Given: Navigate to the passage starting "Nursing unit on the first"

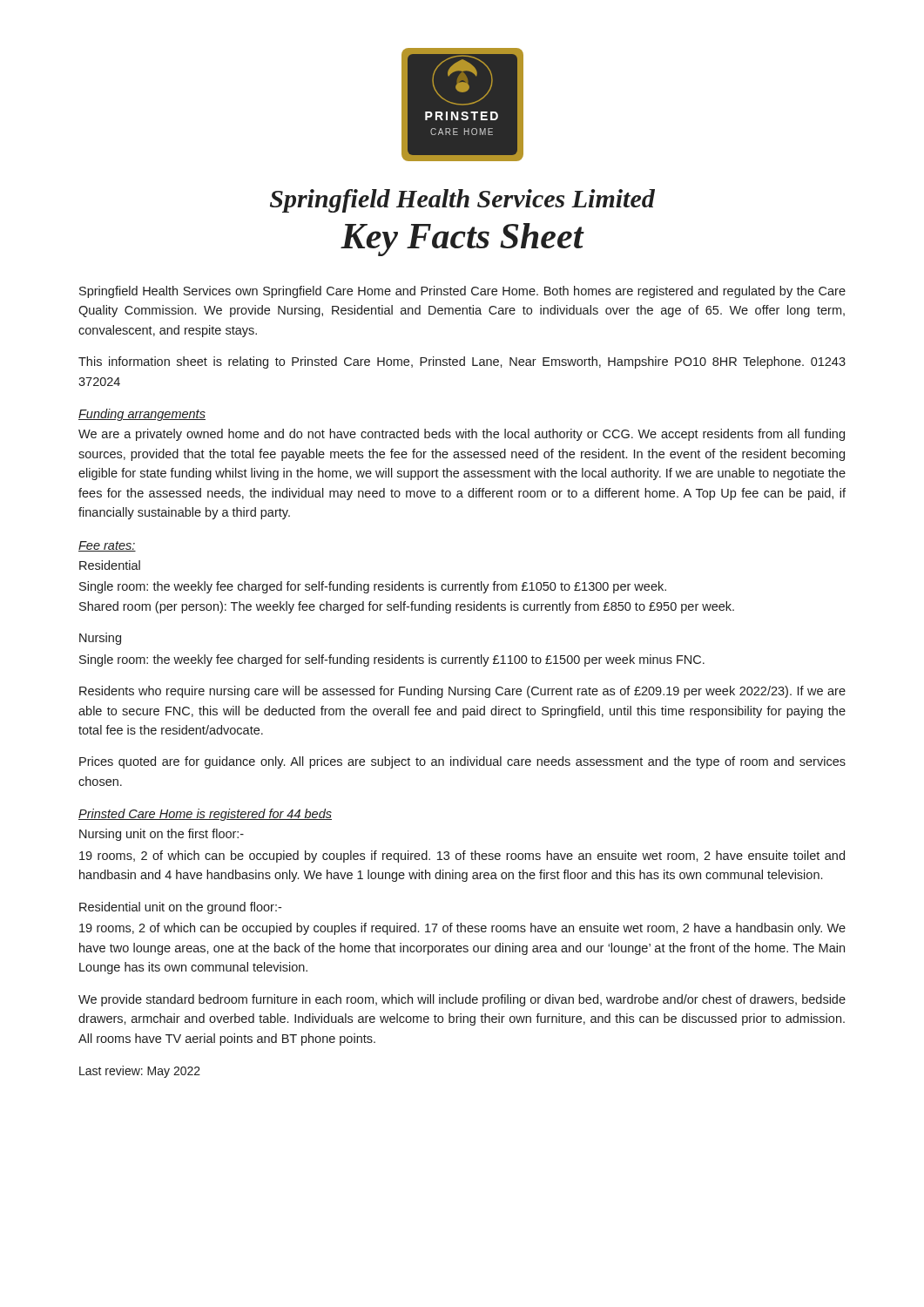Looking at the screenshot, I should click(x=161, y=834).
